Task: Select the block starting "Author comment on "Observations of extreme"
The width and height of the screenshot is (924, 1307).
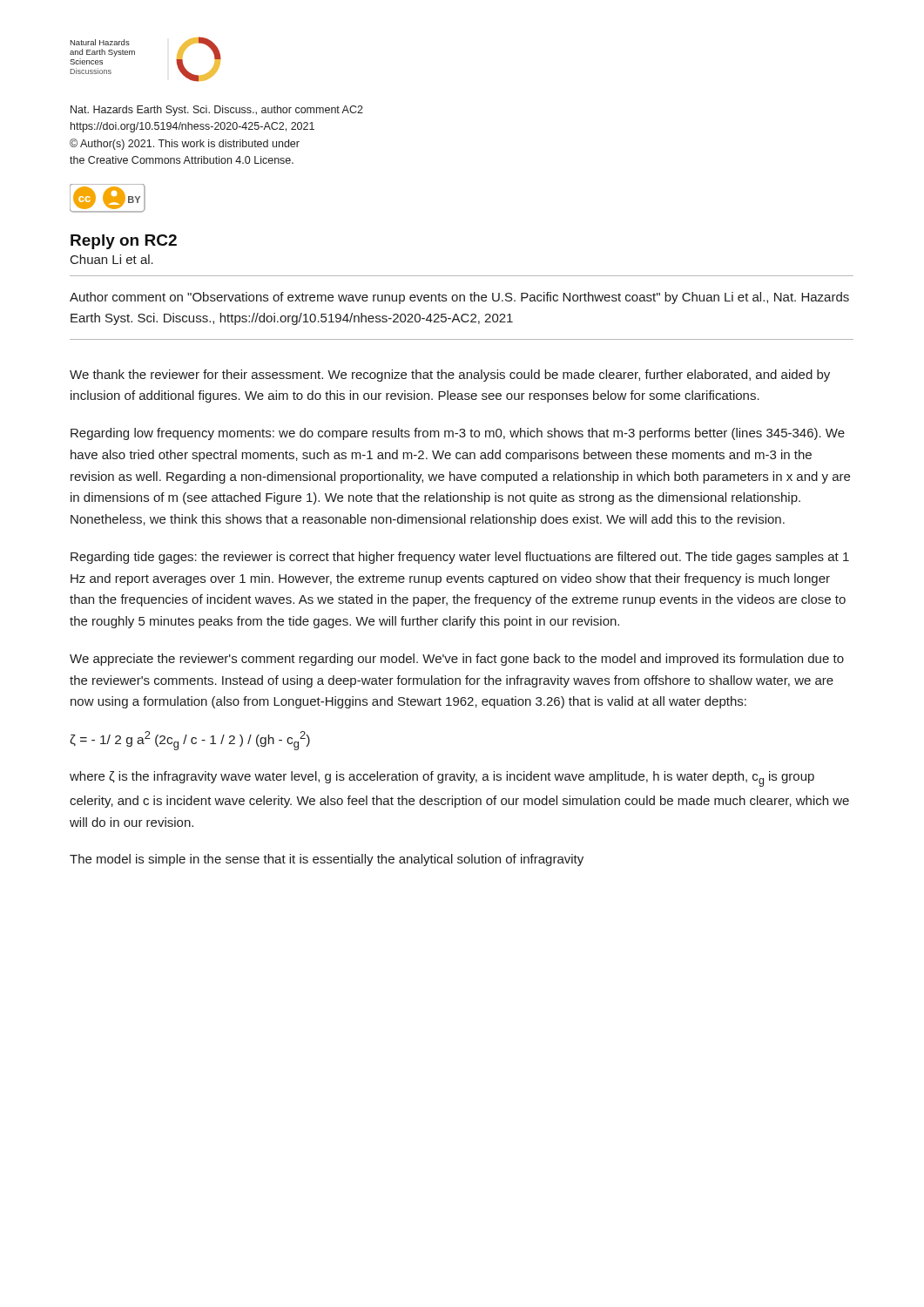Action: coord(460,307)
